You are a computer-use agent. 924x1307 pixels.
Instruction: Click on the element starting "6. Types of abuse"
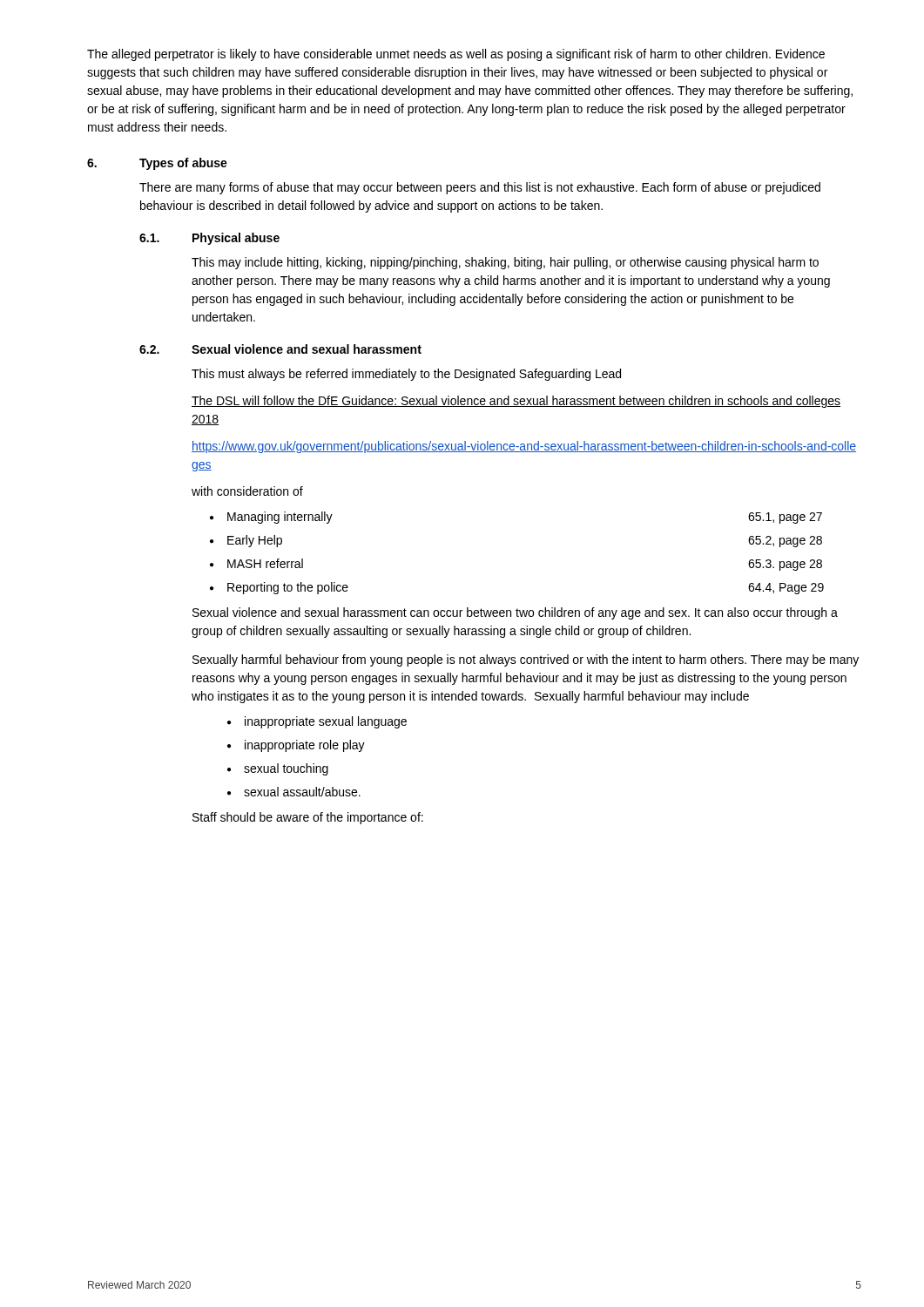point(157,164)
